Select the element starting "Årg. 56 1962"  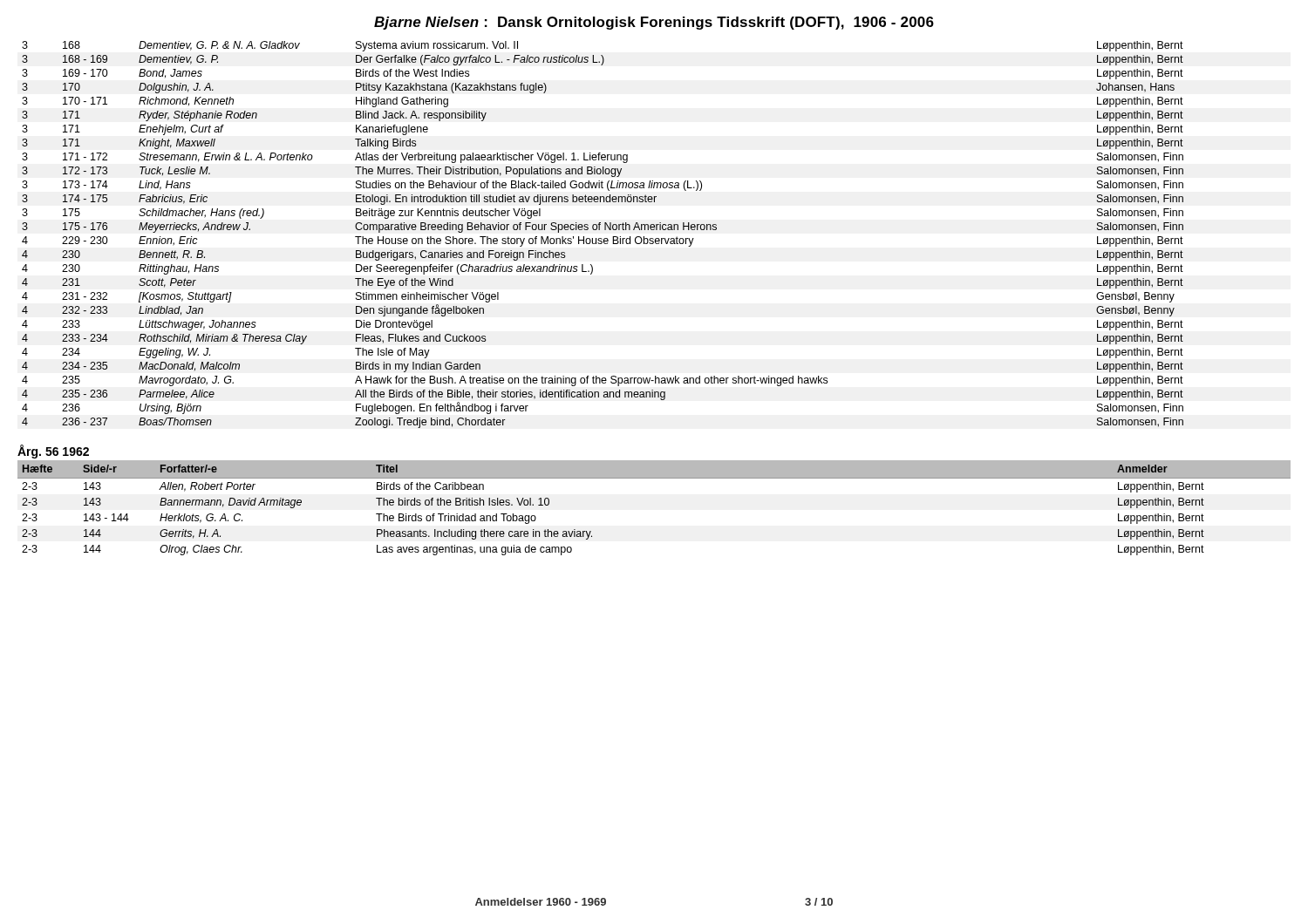[x=53, y=452]
